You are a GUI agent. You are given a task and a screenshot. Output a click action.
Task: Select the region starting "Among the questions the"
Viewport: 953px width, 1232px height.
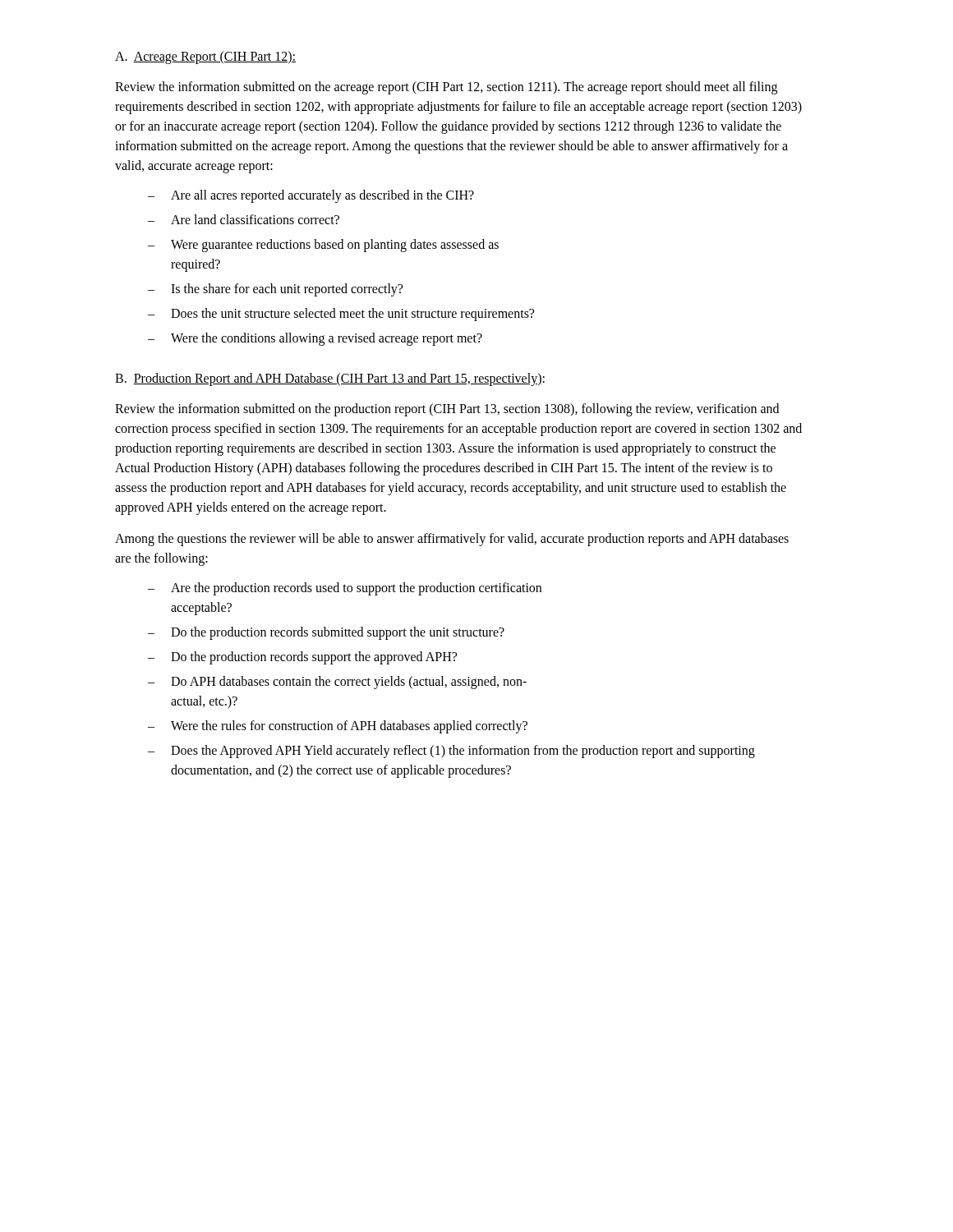pyautogui.click(x=452, y=548)
